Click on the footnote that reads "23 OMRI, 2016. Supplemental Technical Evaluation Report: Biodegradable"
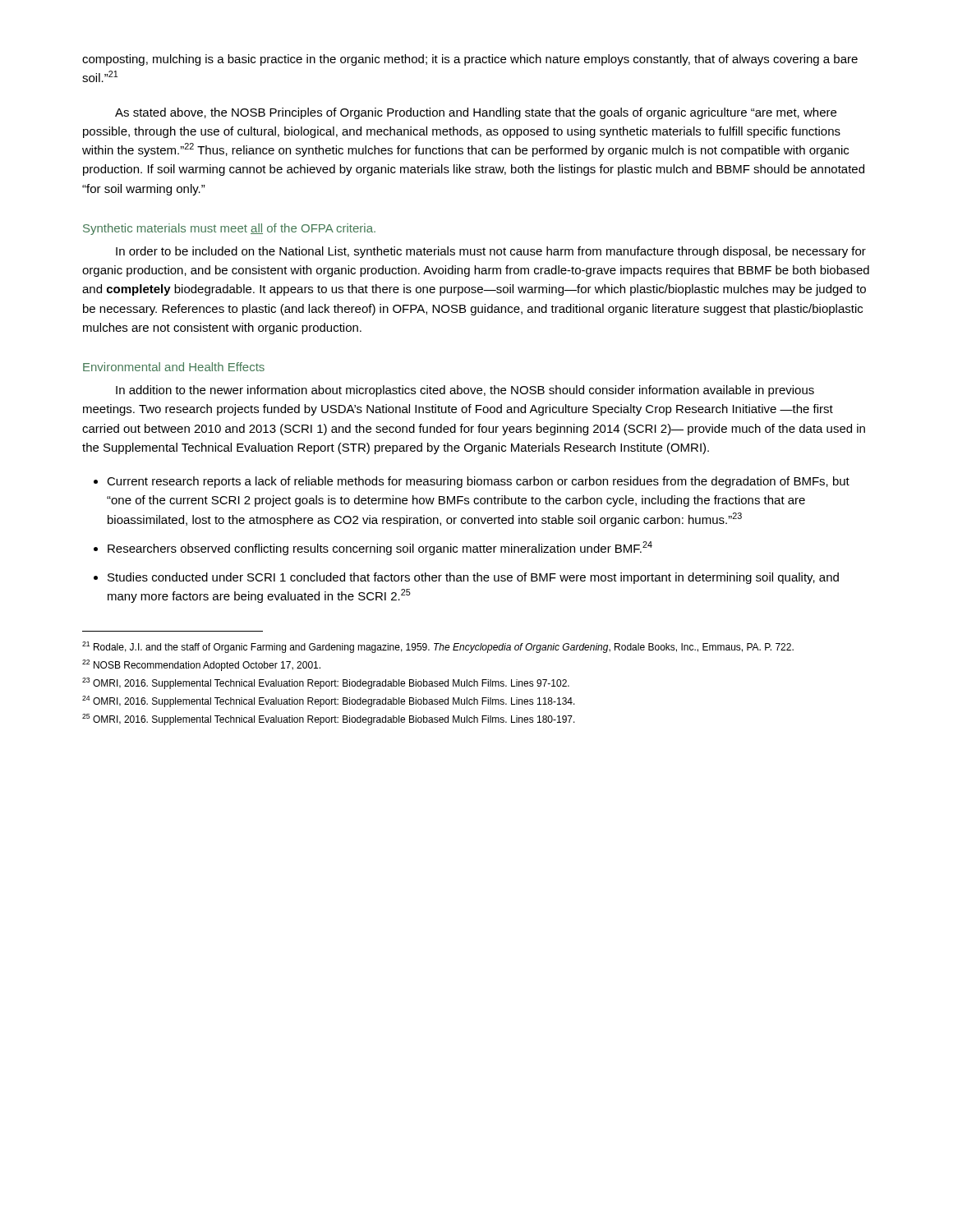The image size is (953, 1232). (326, 682)
